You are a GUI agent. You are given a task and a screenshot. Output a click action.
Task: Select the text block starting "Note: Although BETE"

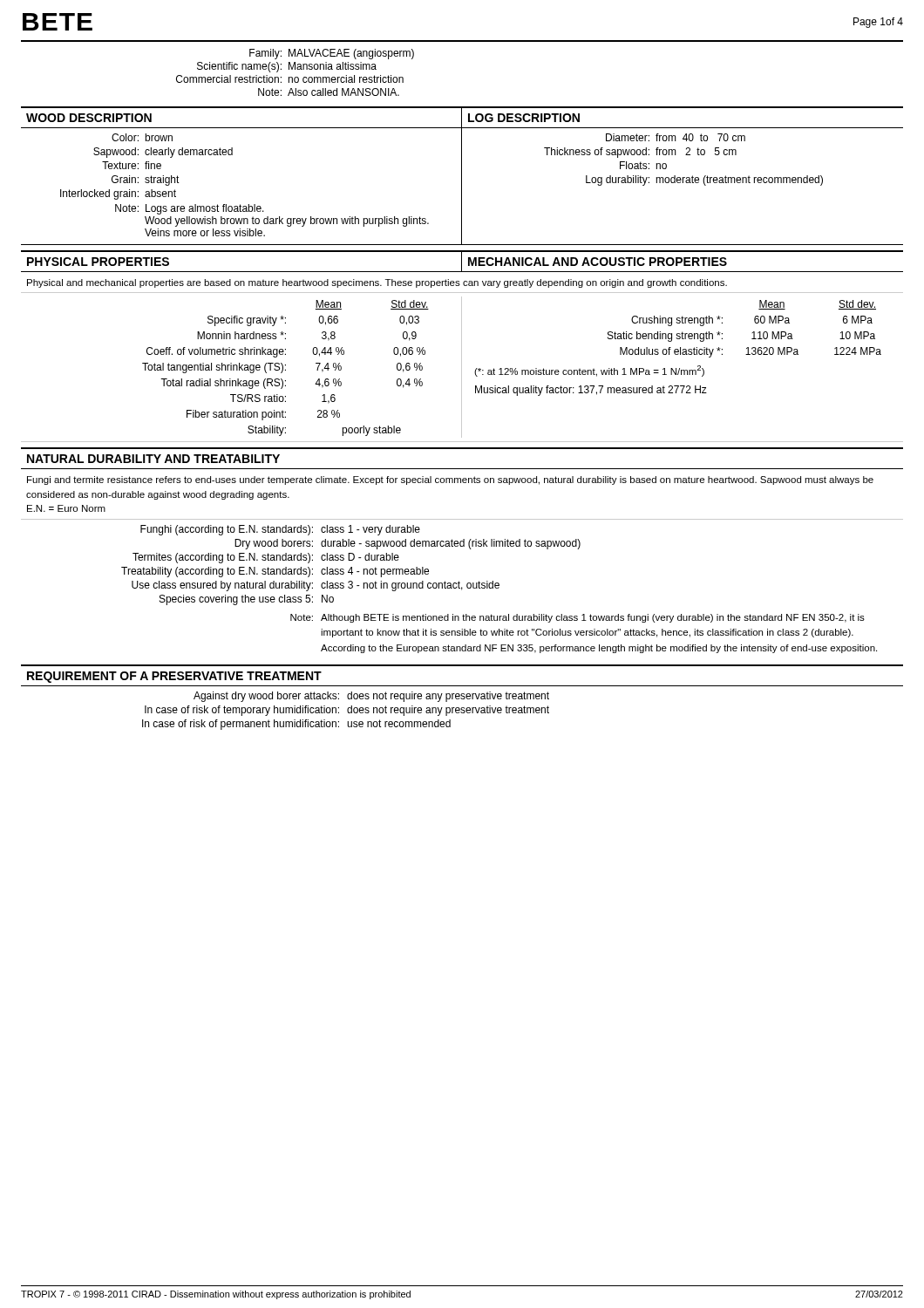coord(462,633)
